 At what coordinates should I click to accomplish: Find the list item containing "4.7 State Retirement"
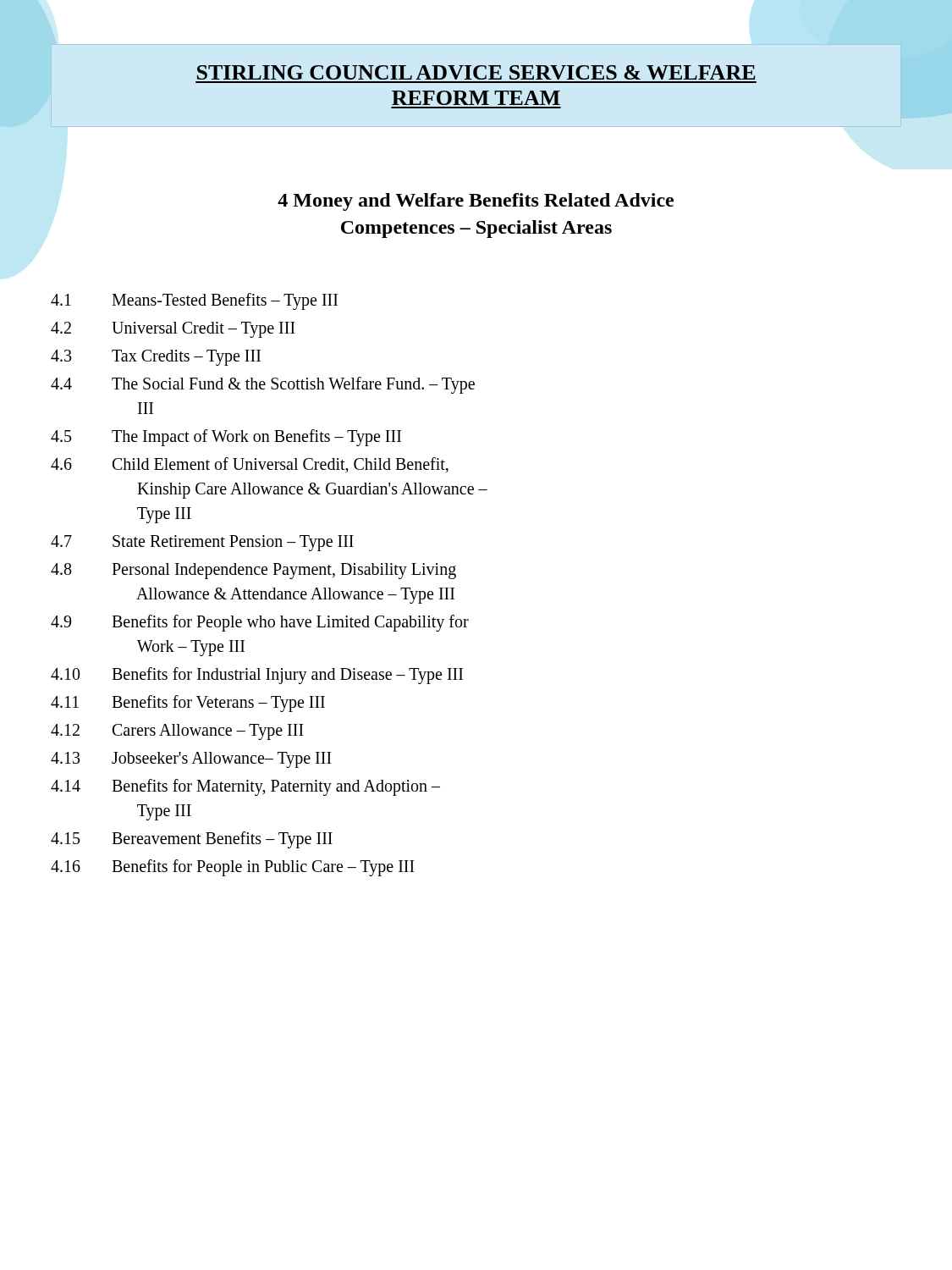(202, 543)
